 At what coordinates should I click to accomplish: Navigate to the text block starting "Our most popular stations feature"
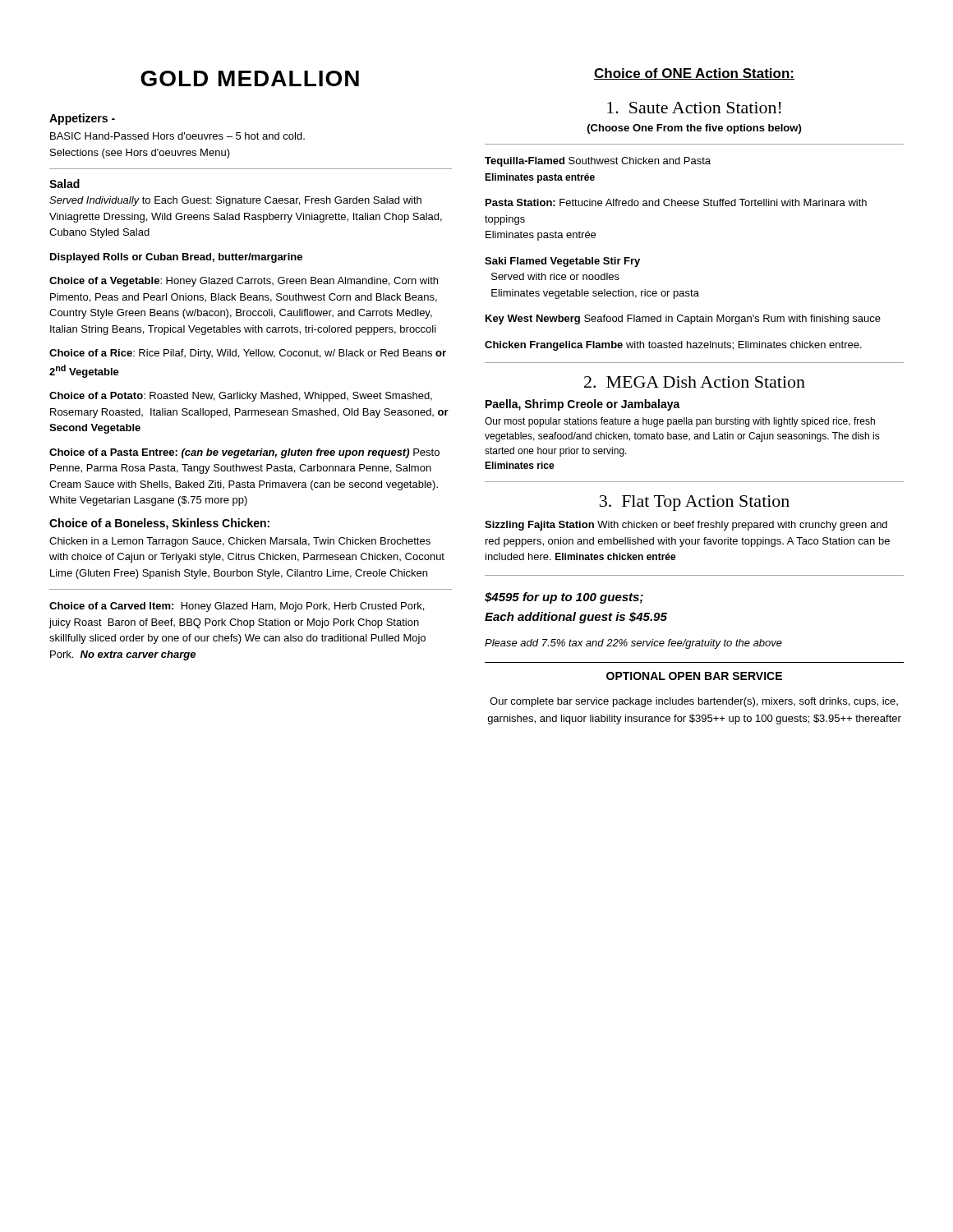click(694, 444)
